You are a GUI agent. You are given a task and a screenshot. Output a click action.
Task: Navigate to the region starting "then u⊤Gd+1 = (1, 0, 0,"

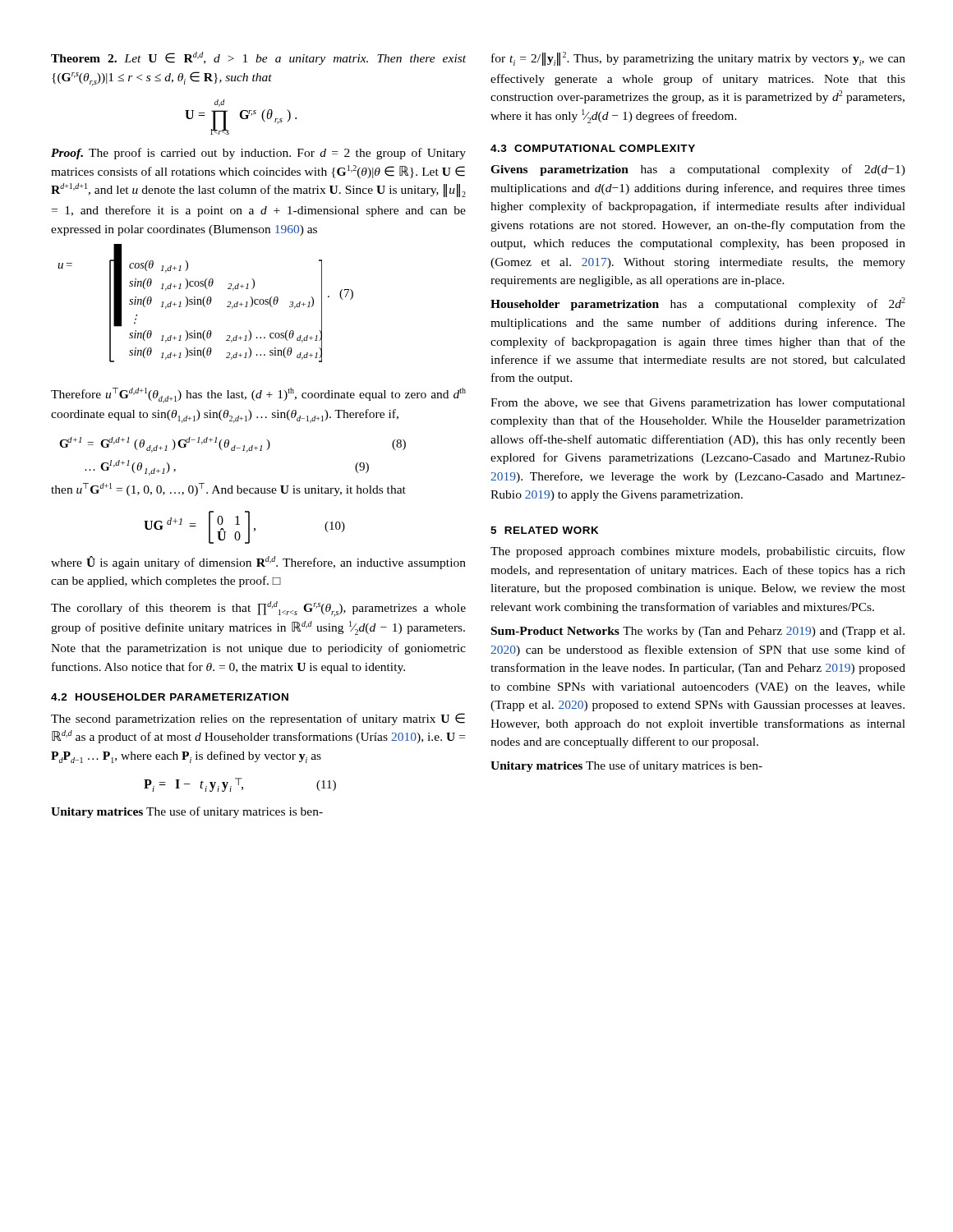pos(258,490)
